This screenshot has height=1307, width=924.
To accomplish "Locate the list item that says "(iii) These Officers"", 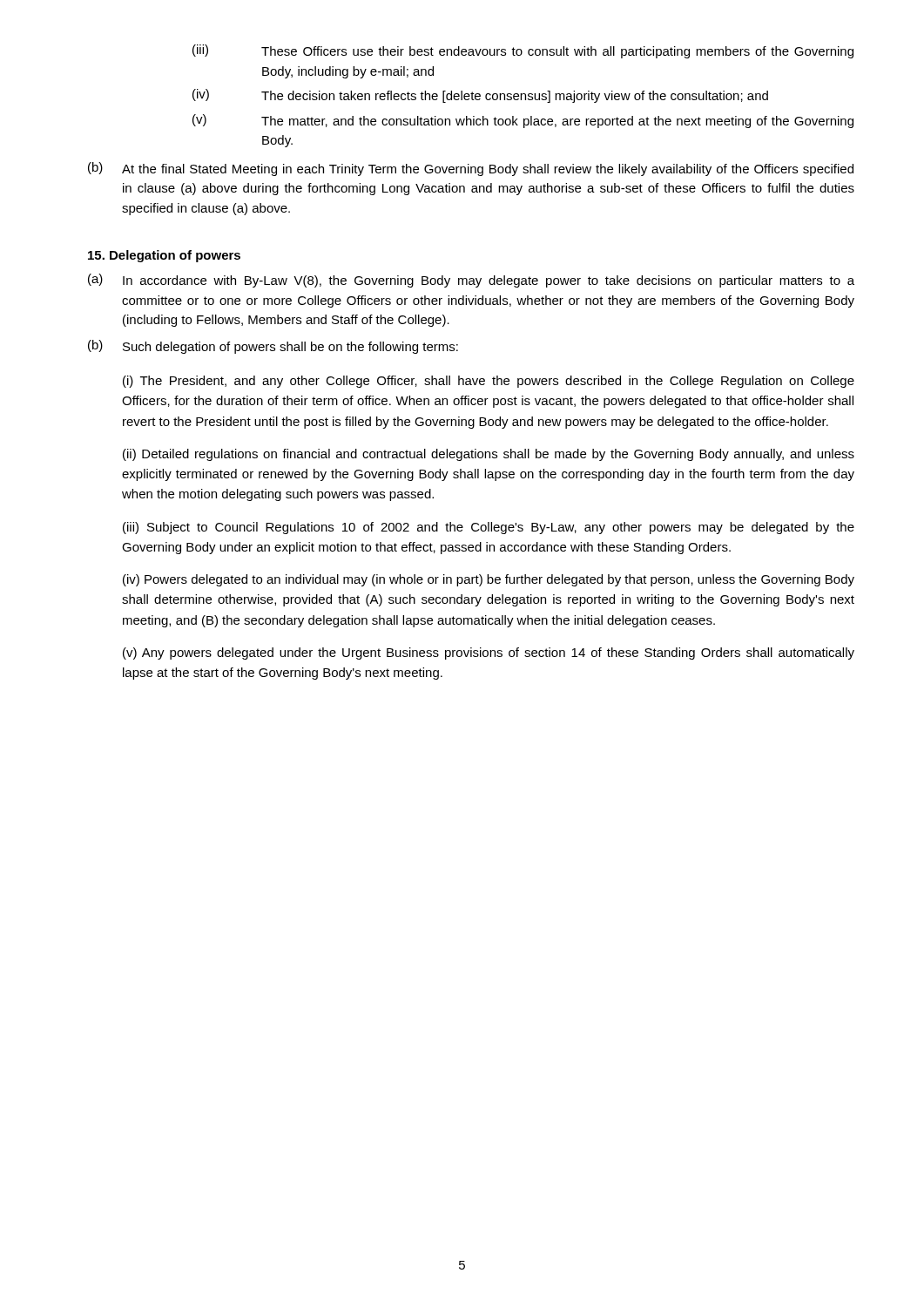I will coord(514,61).
